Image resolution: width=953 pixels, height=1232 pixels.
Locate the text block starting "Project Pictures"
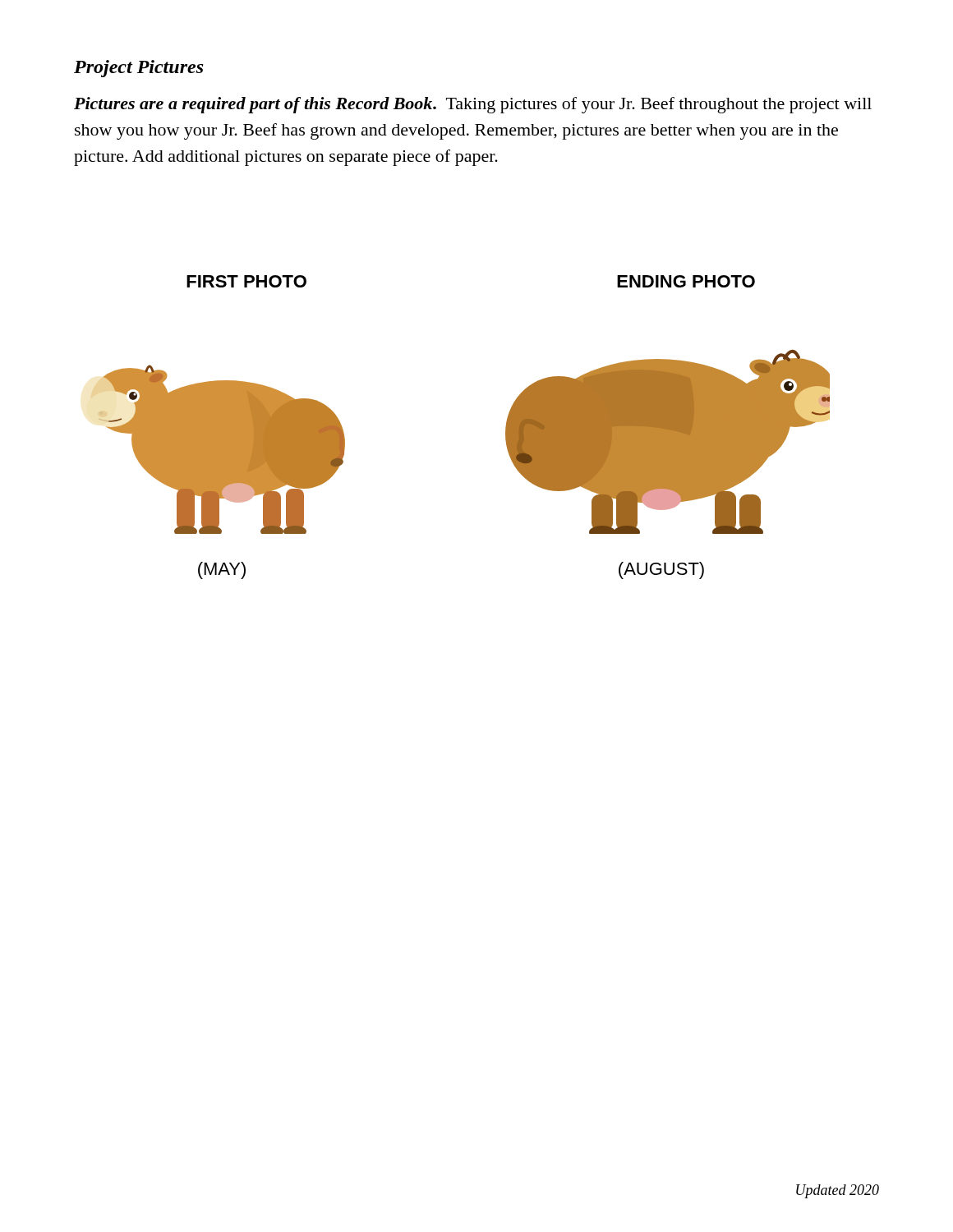coord(139,67)
